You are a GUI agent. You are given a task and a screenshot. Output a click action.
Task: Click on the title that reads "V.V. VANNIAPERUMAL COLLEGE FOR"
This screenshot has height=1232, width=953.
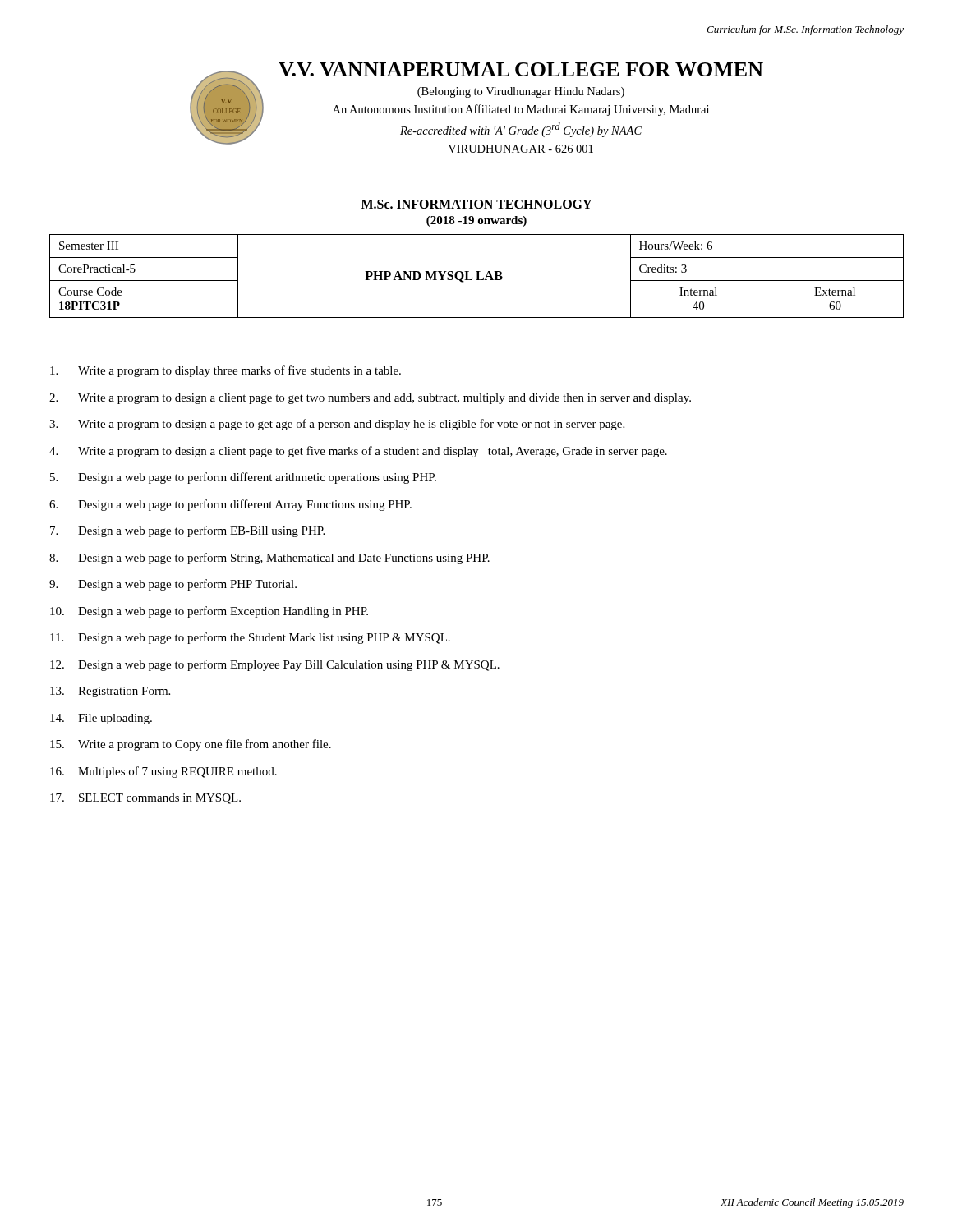tap(521, 69)
